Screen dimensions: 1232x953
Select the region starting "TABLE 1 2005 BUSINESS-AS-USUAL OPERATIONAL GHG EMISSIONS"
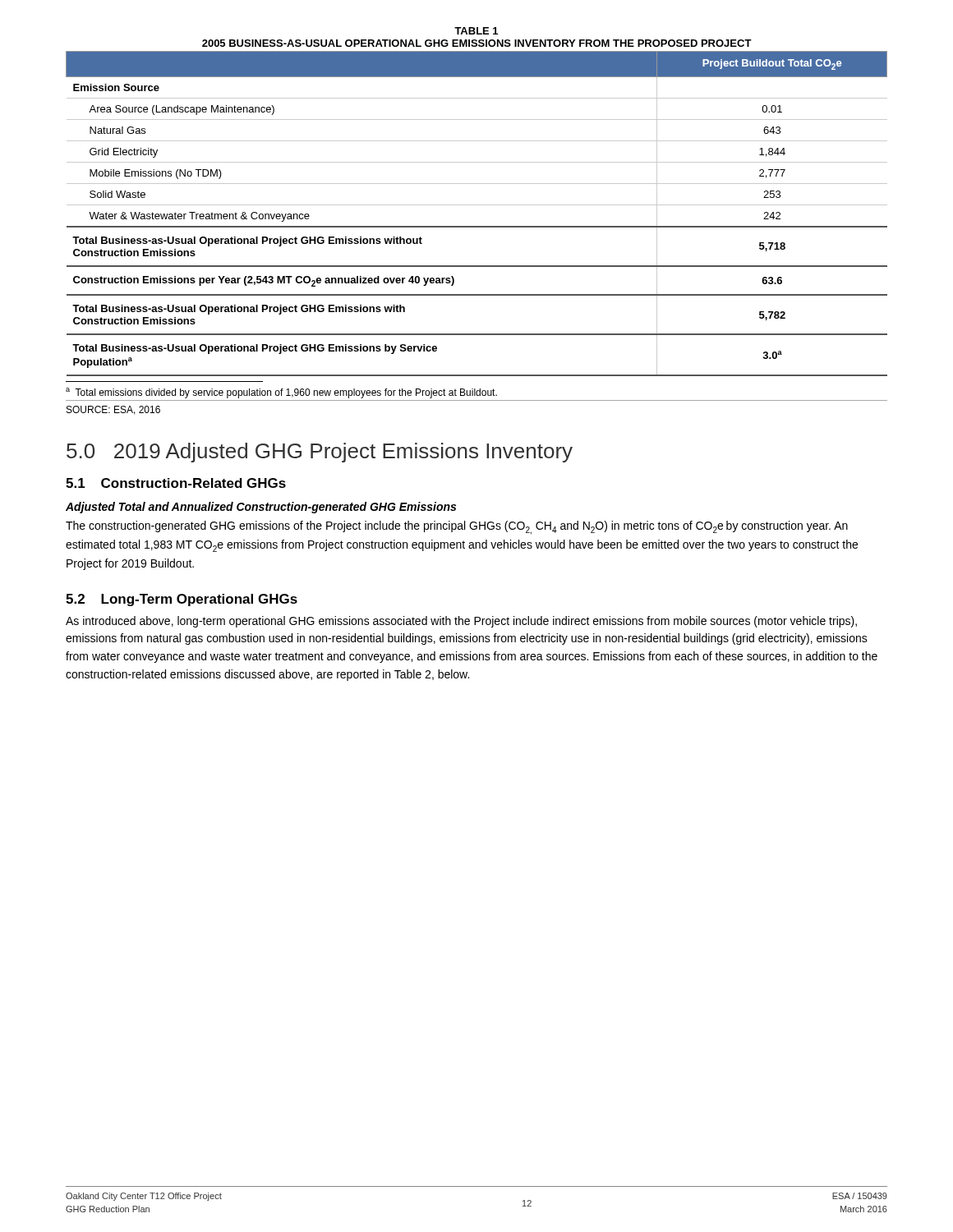coord(476,37)
